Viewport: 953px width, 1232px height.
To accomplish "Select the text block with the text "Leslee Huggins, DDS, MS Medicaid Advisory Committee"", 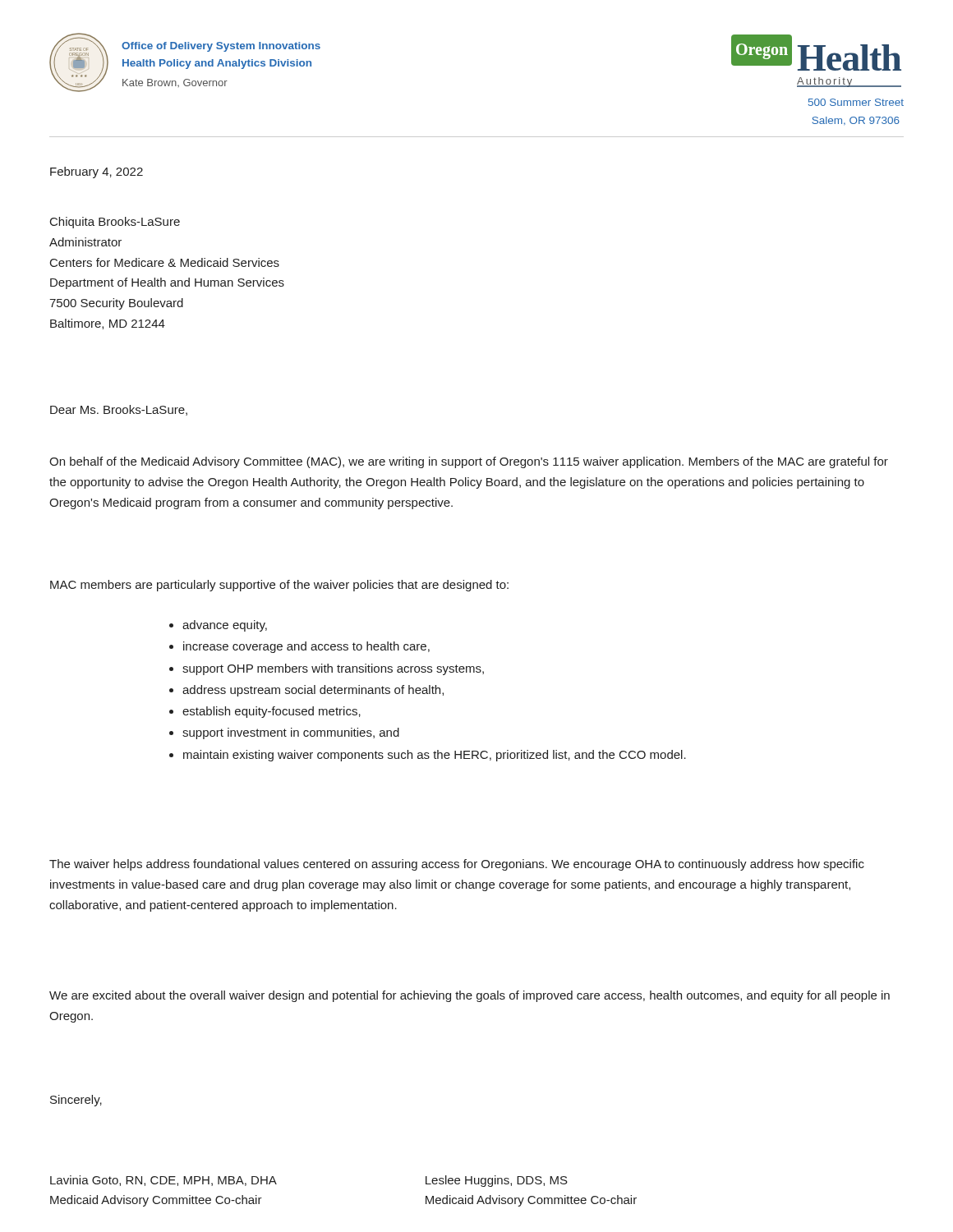I will tap(531, 1190).
